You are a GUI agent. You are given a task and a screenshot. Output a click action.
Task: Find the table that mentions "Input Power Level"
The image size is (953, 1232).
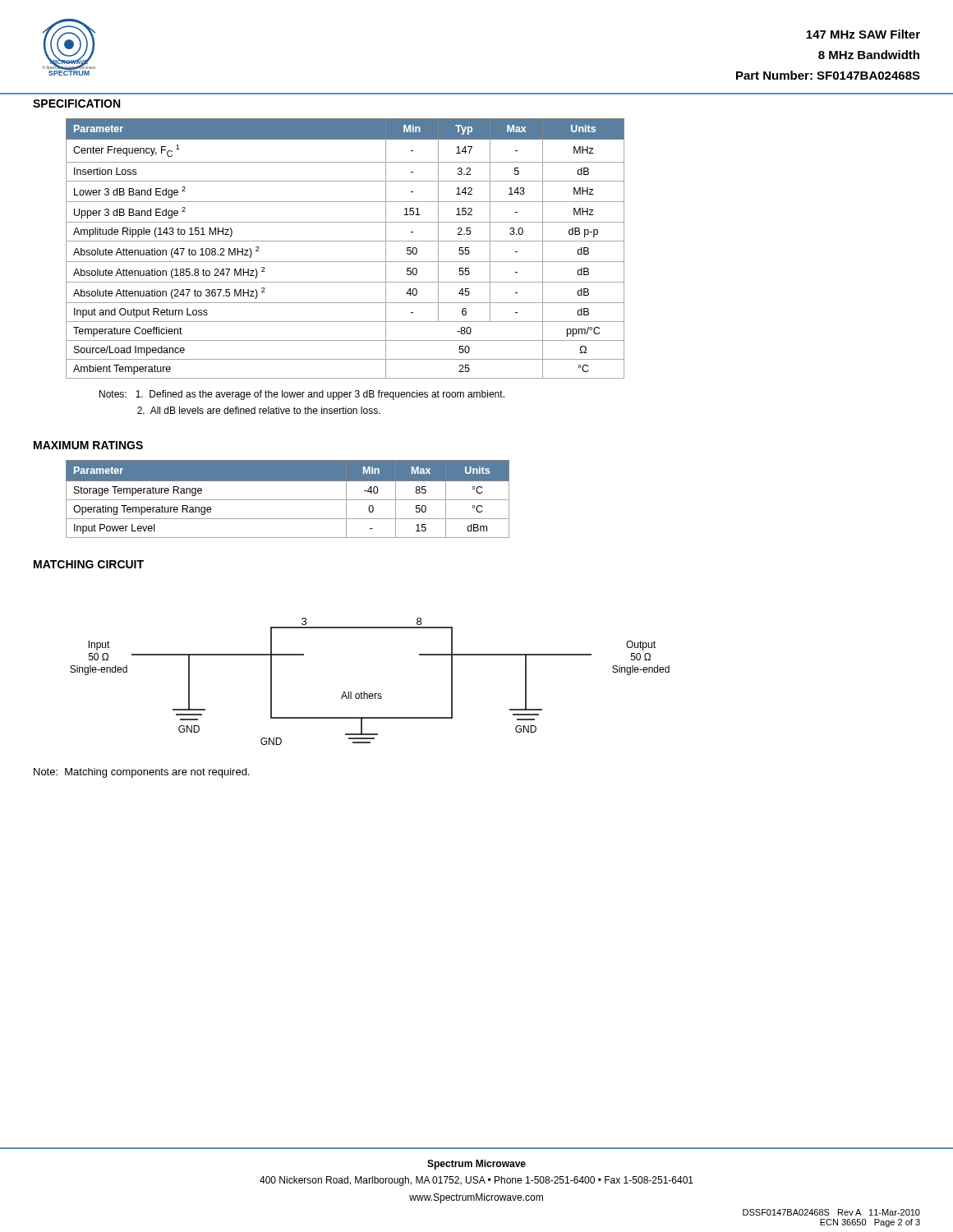click(493, 499)
